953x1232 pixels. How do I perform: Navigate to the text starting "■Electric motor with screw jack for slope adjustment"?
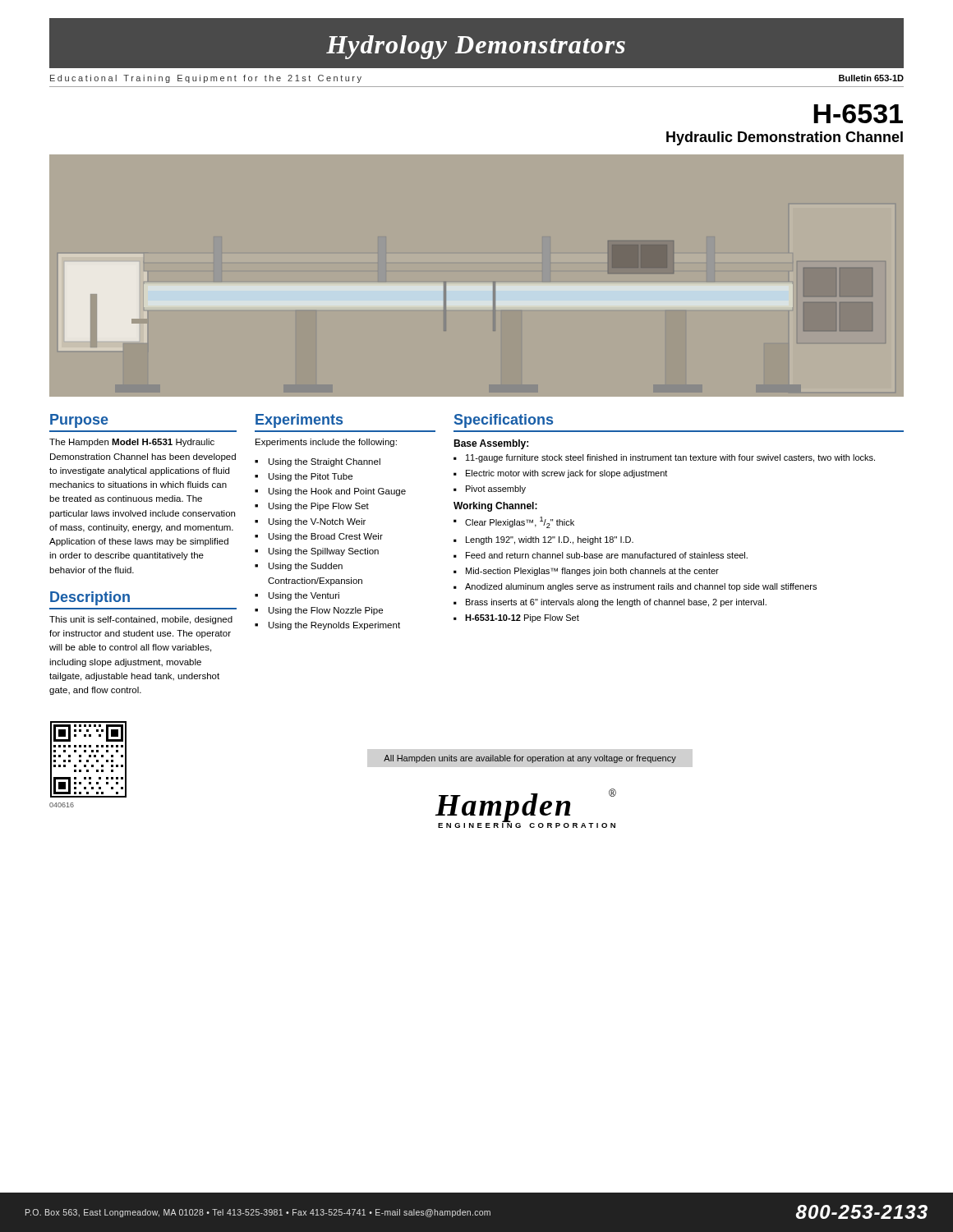click(560, 473)
